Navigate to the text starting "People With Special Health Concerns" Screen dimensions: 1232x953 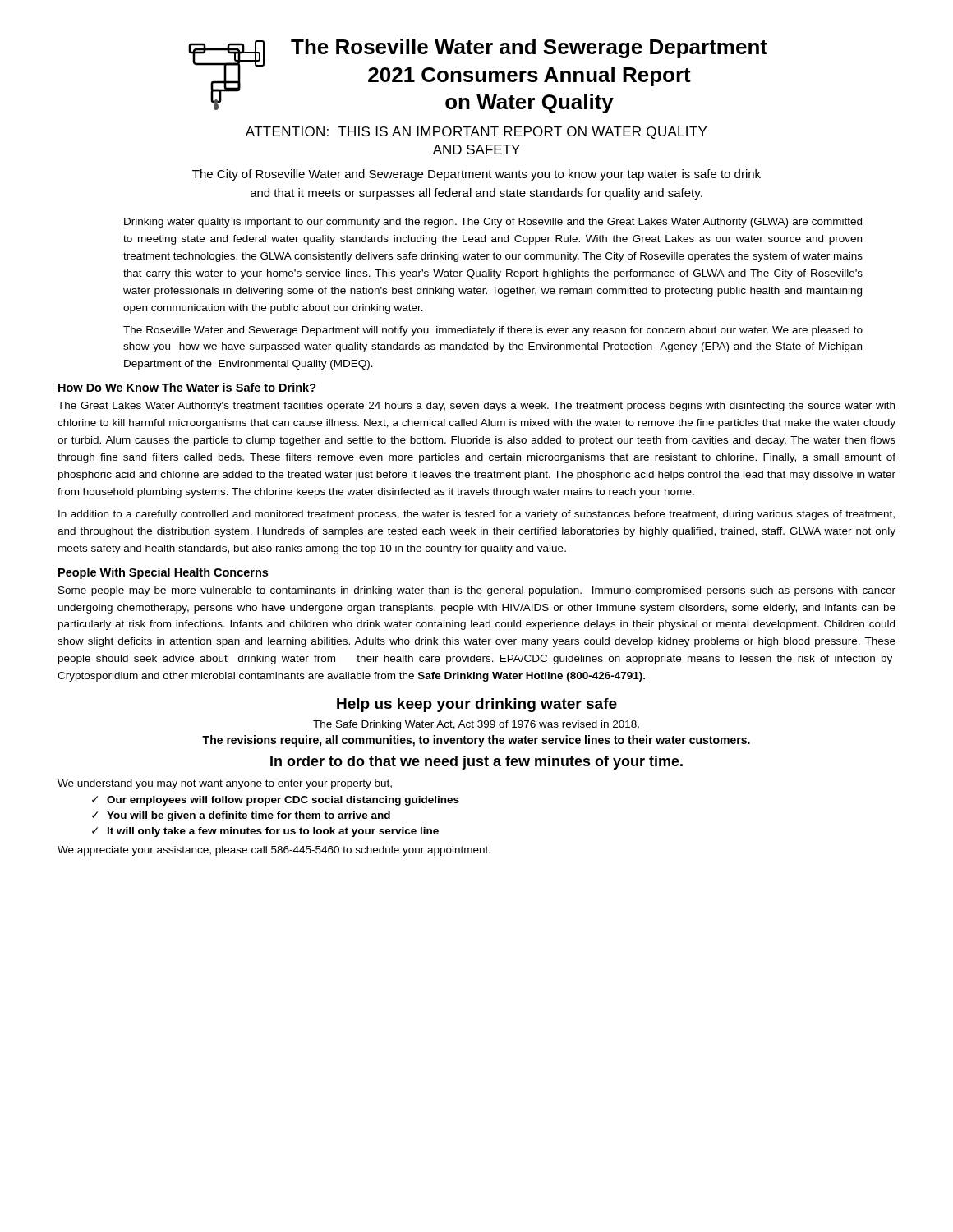(163, 572)
